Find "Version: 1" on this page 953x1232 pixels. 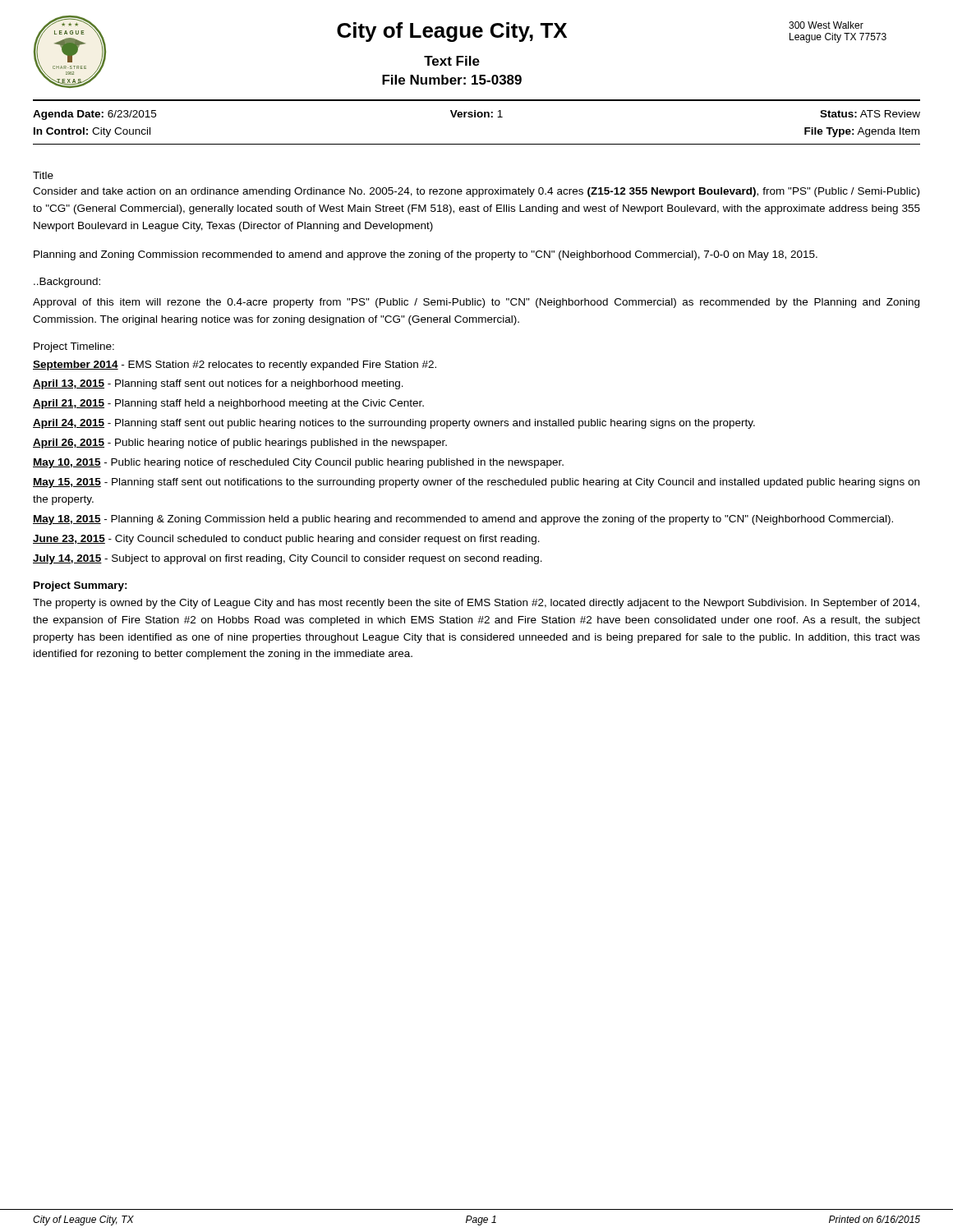click(476, 114)
